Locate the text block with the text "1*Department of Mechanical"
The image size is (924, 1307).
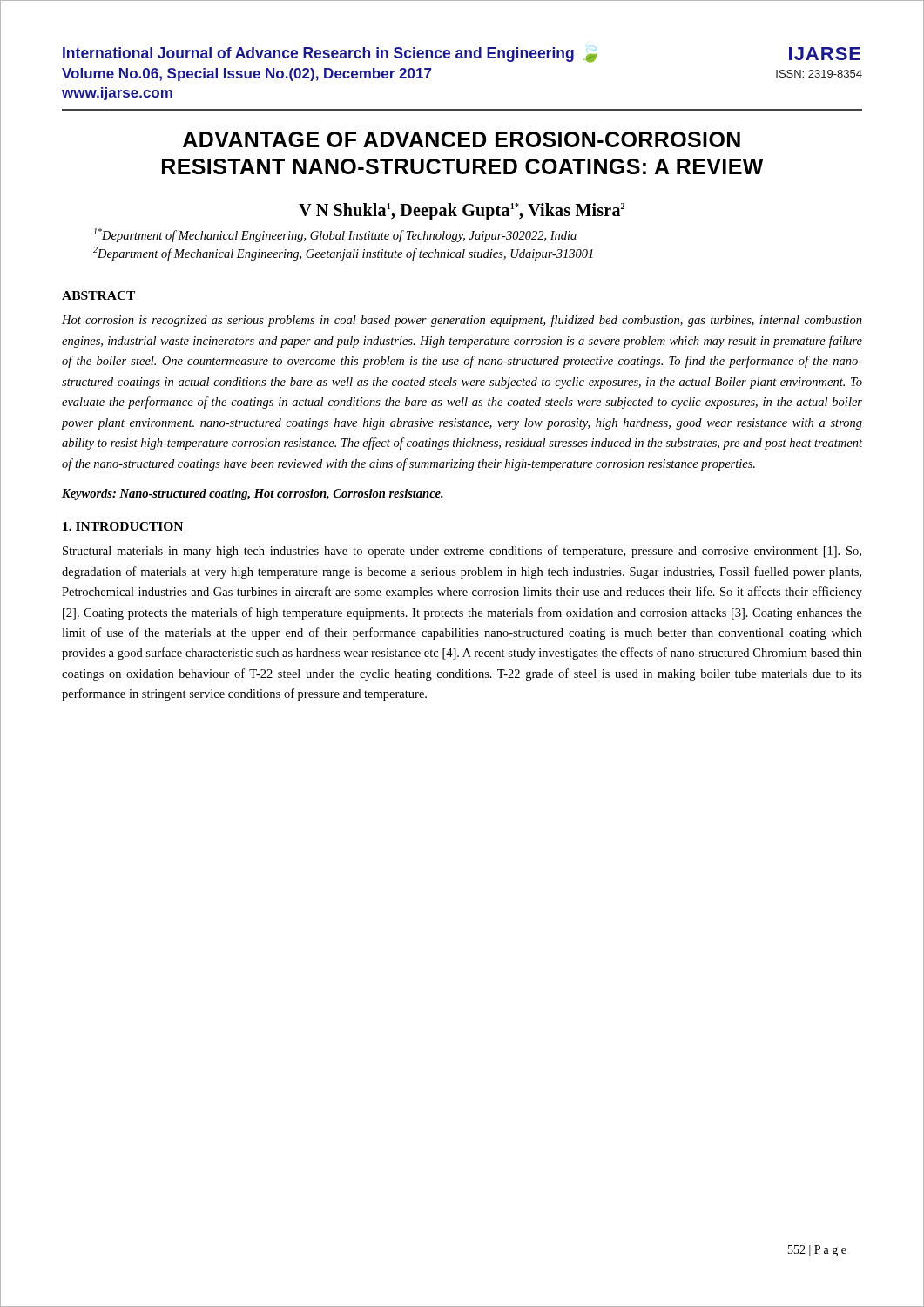(344, 243)
